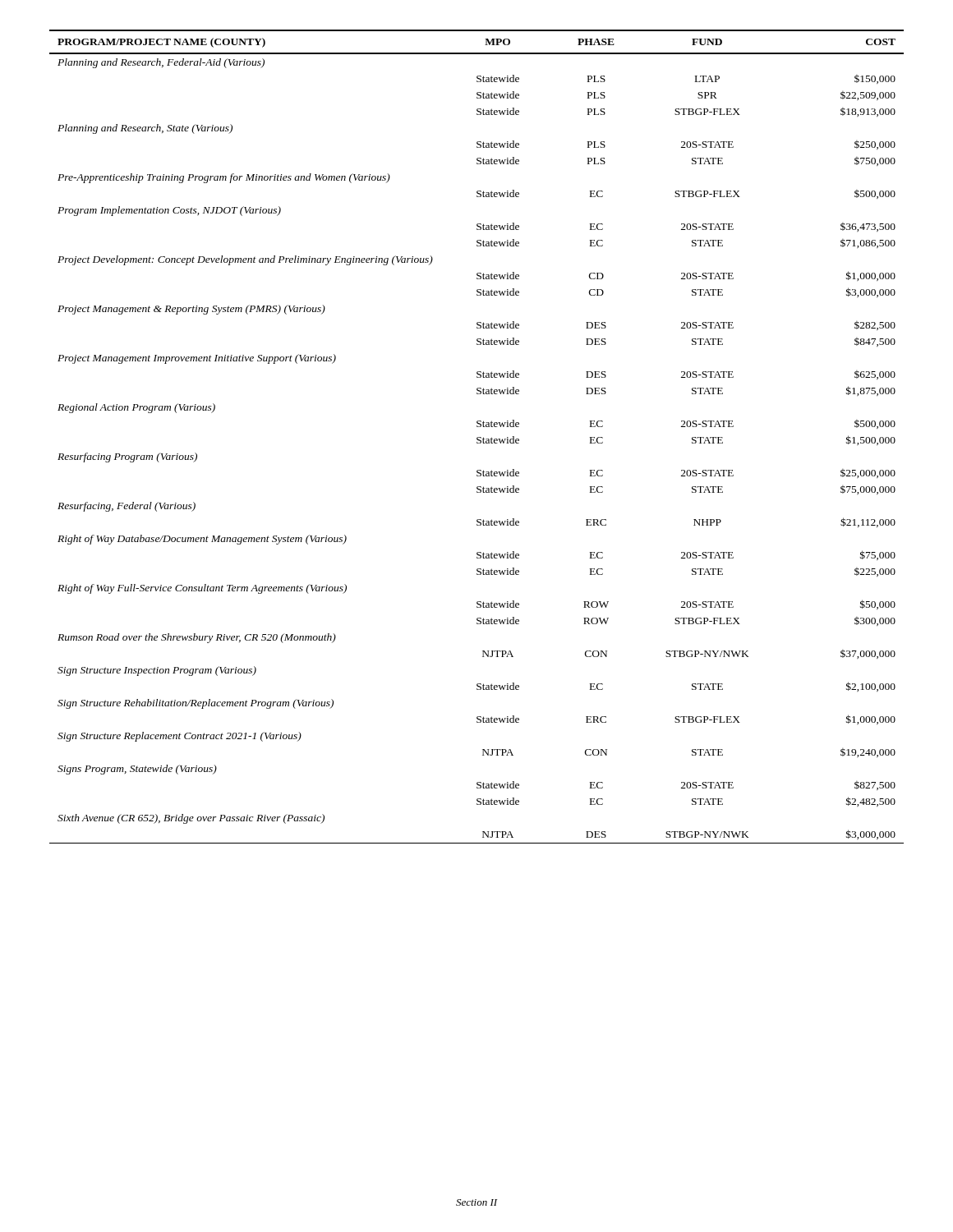Viewport: 953px width, 1232px height.
Task: Click on the table containing "Resurfacing Program (Various)"
Action: click(476, 437)
